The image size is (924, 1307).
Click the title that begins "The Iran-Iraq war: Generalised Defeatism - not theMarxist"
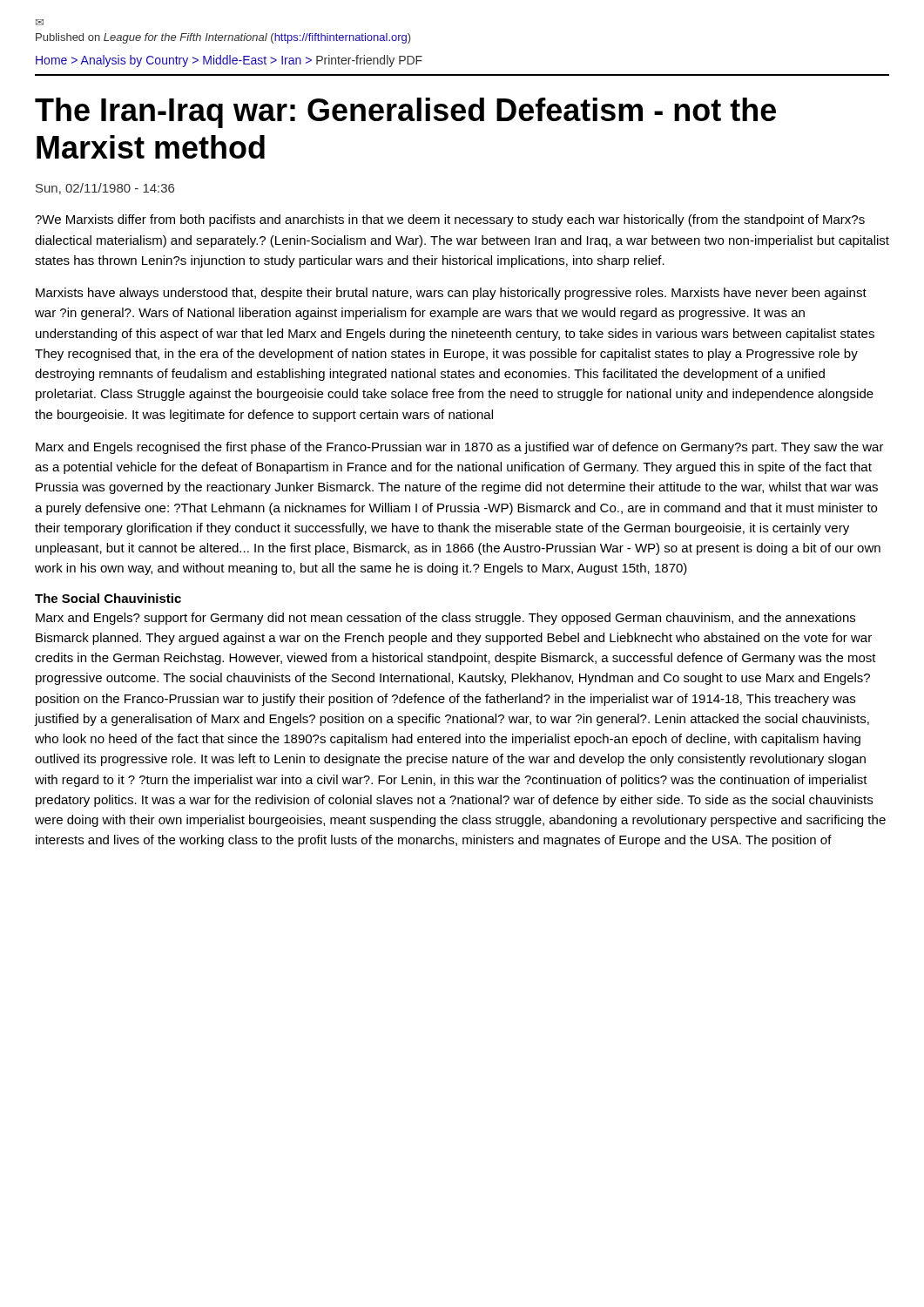(406, 129)
